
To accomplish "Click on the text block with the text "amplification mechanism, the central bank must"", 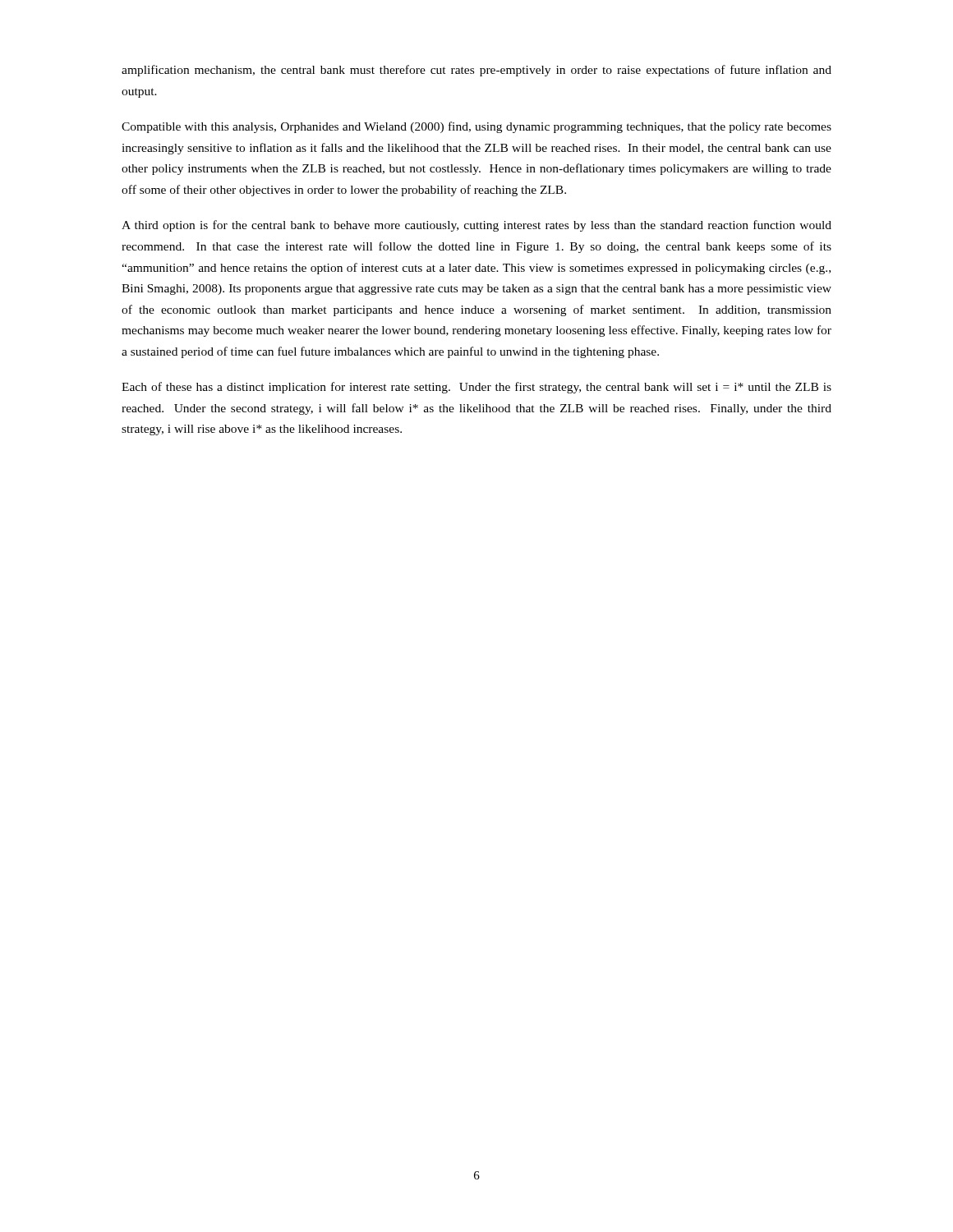I will [476, 80].
